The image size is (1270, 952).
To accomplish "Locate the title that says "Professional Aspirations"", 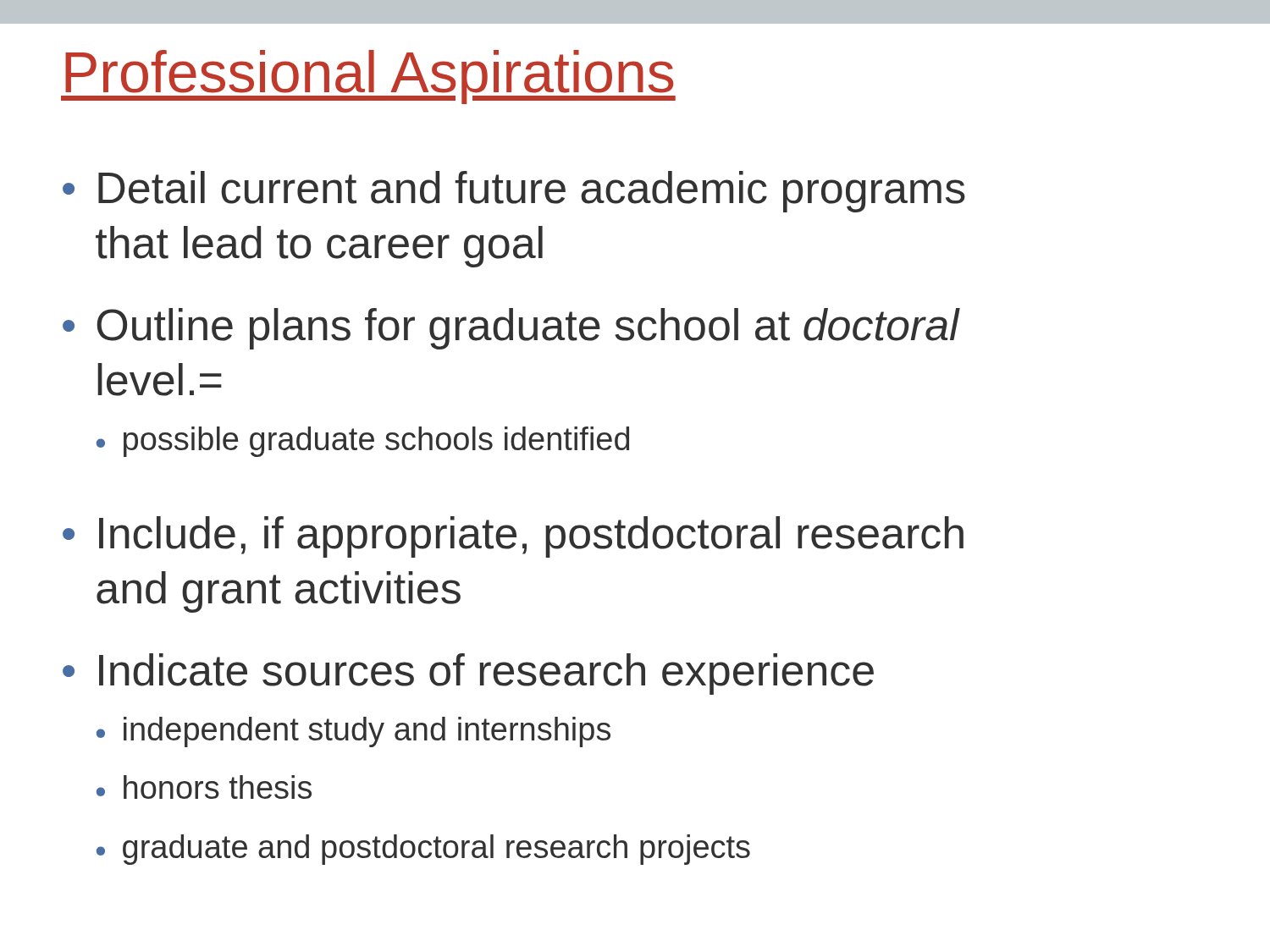I will click(442, 72).
